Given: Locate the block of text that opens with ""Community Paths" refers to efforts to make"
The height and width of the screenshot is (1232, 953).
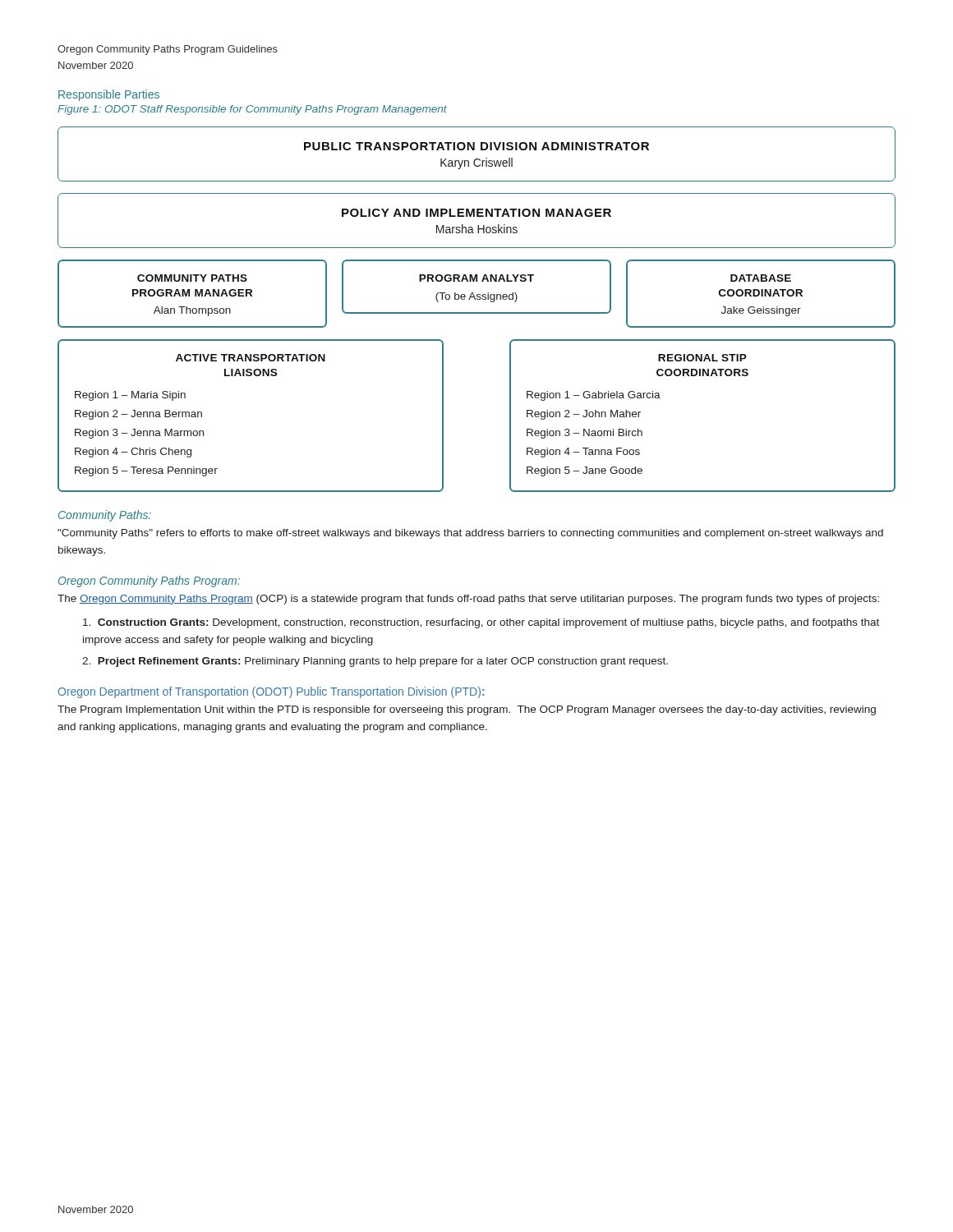Looking at the screenshot, I should pyautogui.click(x=471, y=541).
